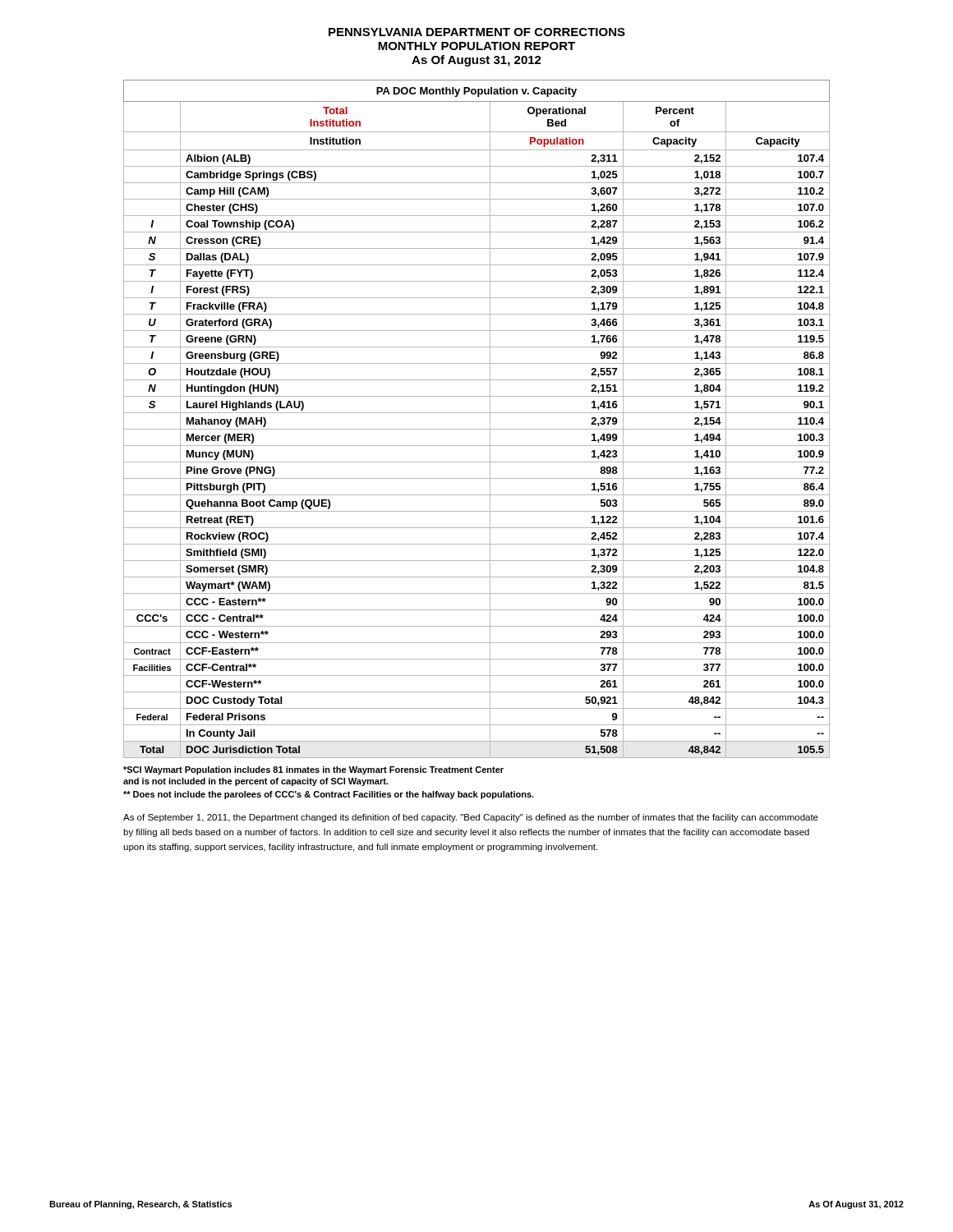Select the table that reads "Quehanna Boot Camp (QUE)"
This screenshot has width=953, height=1232.
(x=476, y=419)
